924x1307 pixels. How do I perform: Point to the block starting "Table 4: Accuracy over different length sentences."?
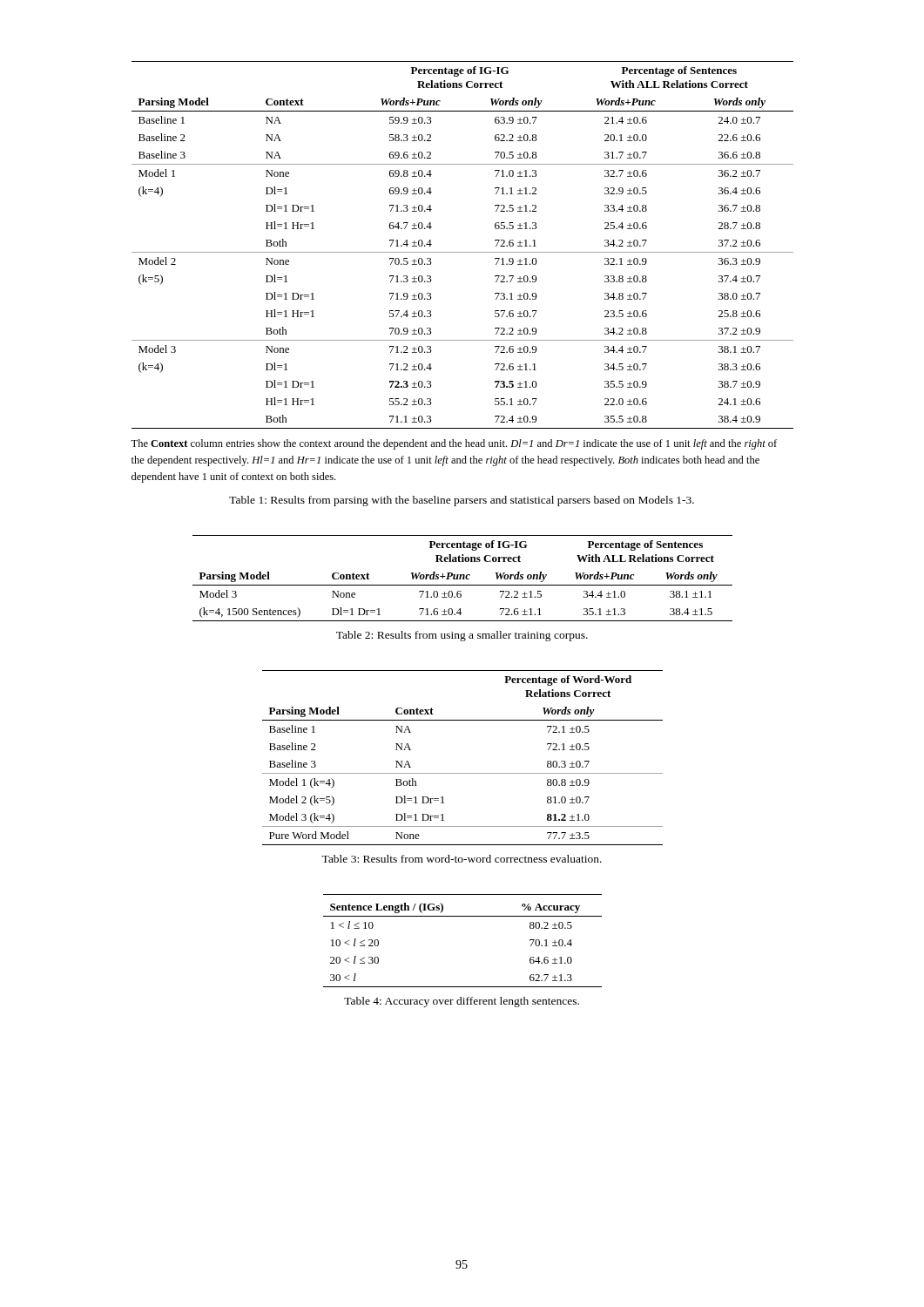(462, 1001)
